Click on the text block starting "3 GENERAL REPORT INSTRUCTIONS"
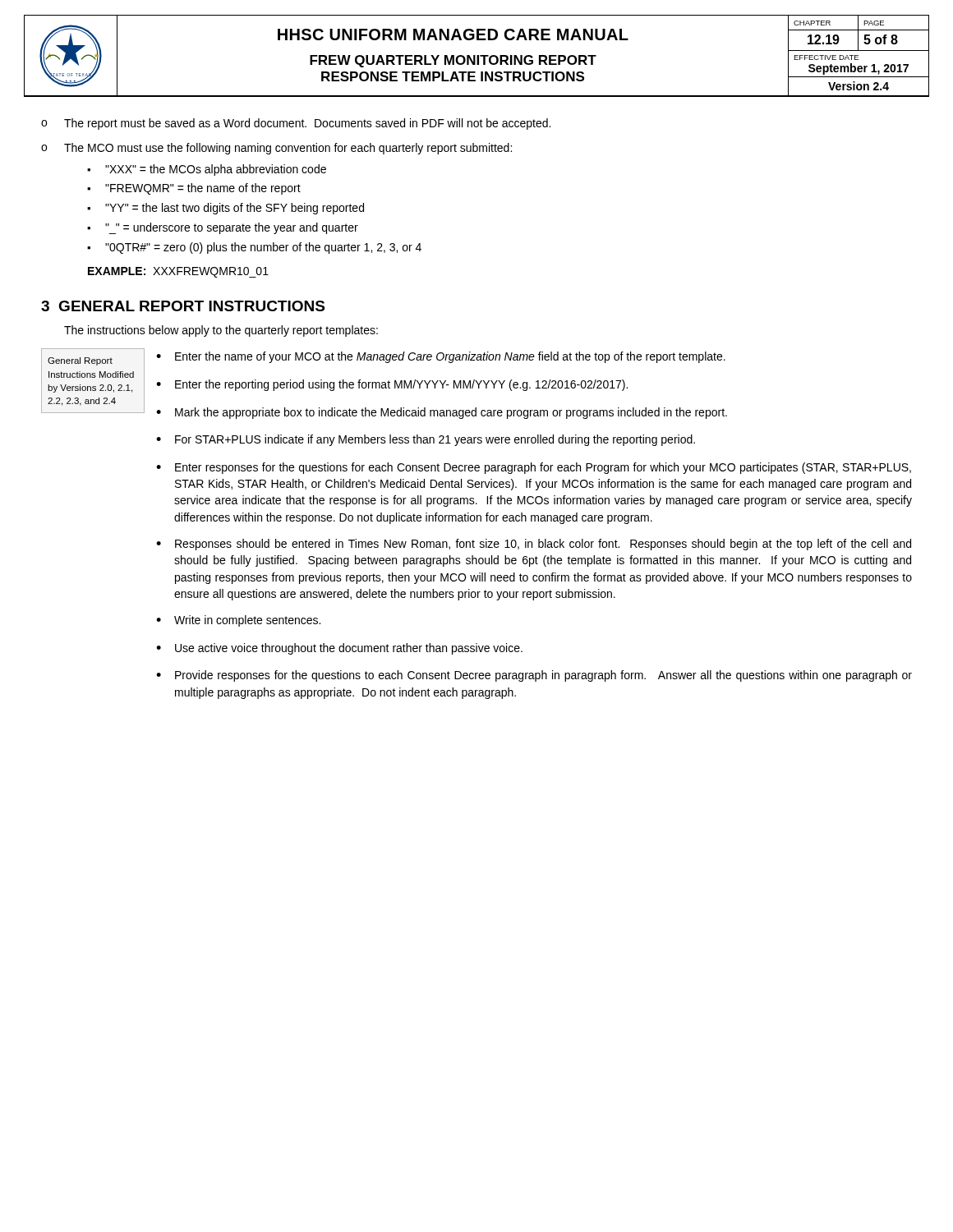 click(183, 306)
